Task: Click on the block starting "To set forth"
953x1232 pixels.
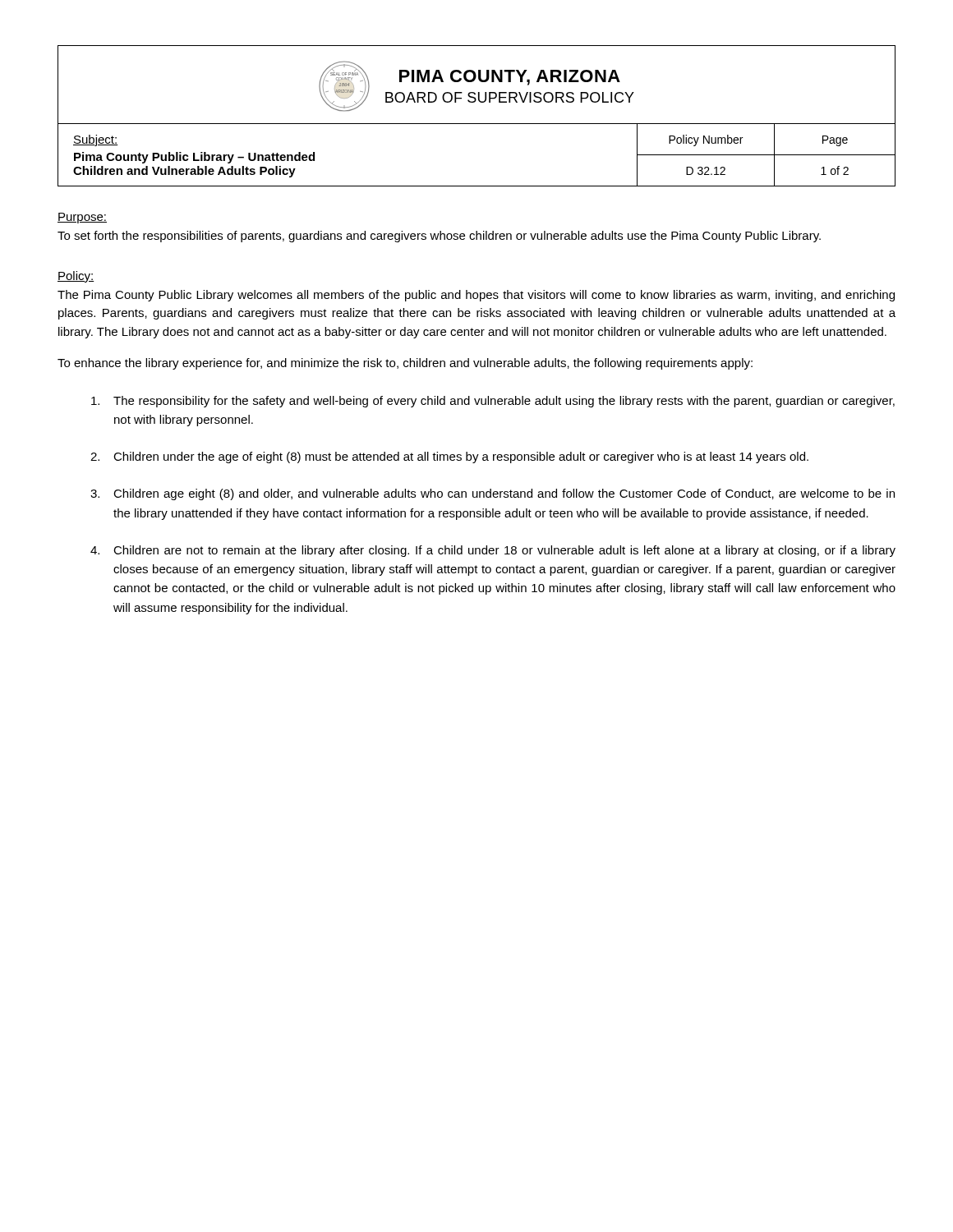Action: (x=476, y=236)
